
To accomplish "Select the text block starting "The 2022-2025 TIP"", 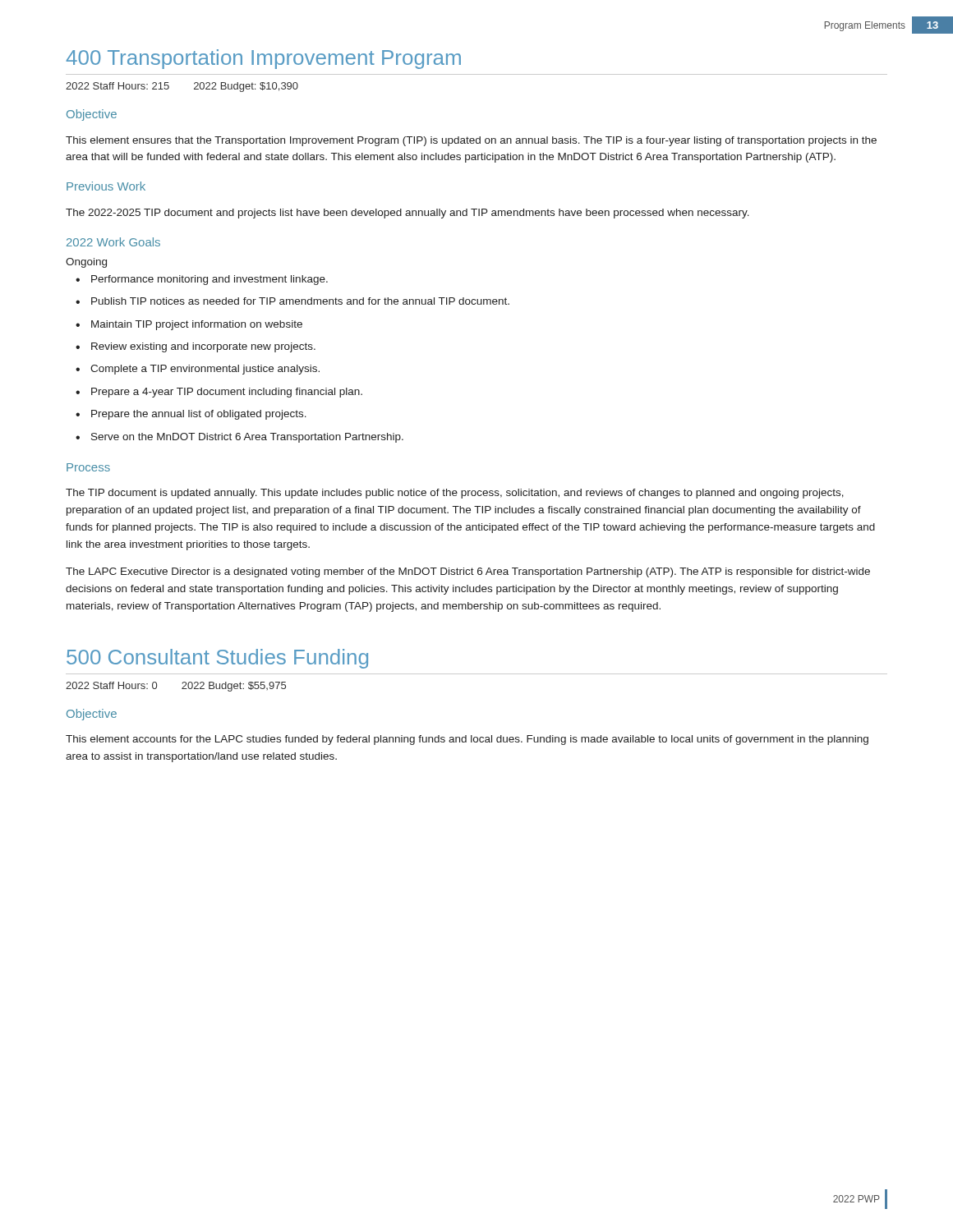I will coord(476,213).
